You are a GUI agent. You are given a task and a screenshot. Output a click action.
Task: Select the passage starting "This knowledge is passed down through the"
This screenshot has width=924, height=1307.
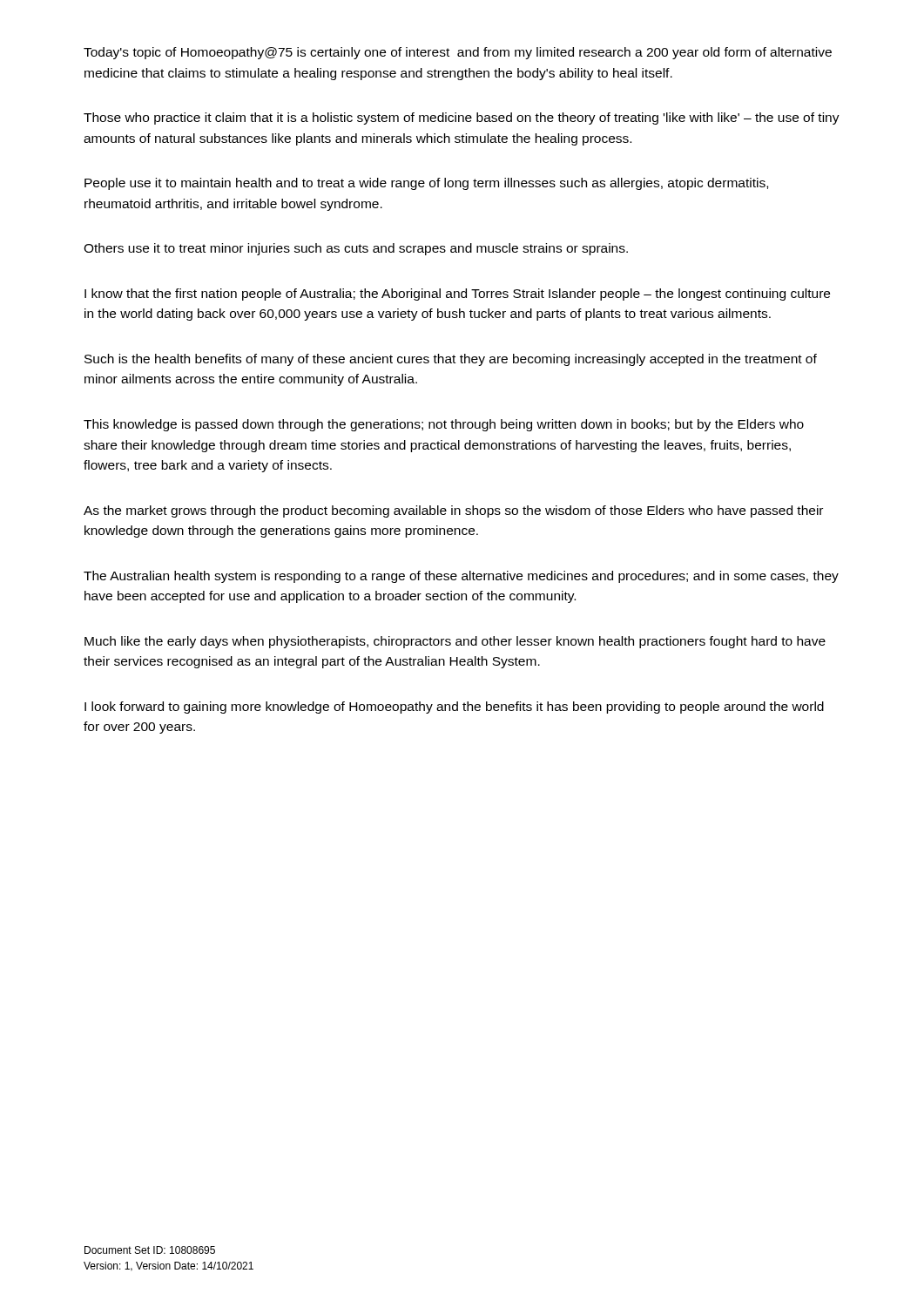(x=444, y=444)
